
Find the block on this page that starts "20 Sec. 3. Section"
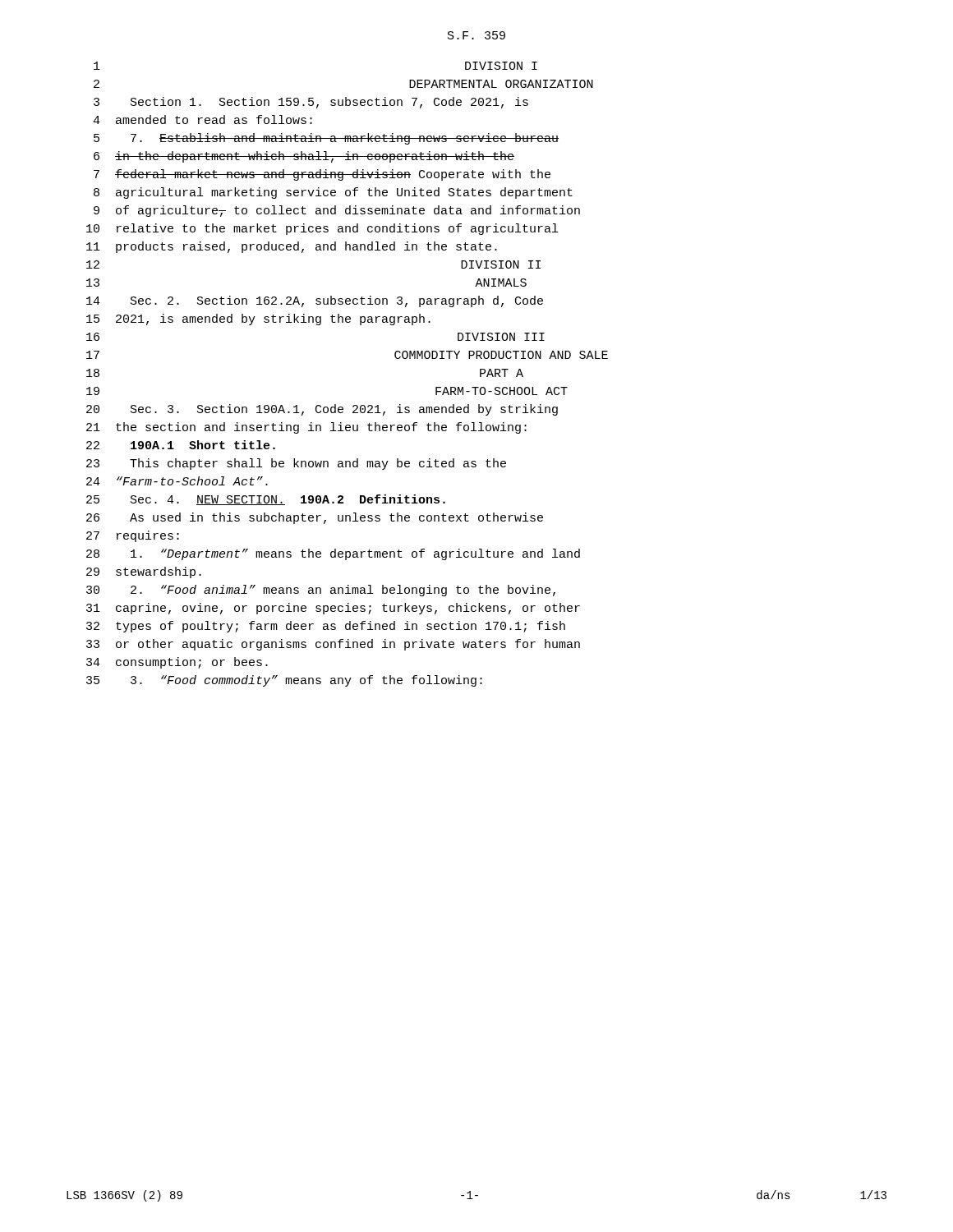[x=476, y=411]
